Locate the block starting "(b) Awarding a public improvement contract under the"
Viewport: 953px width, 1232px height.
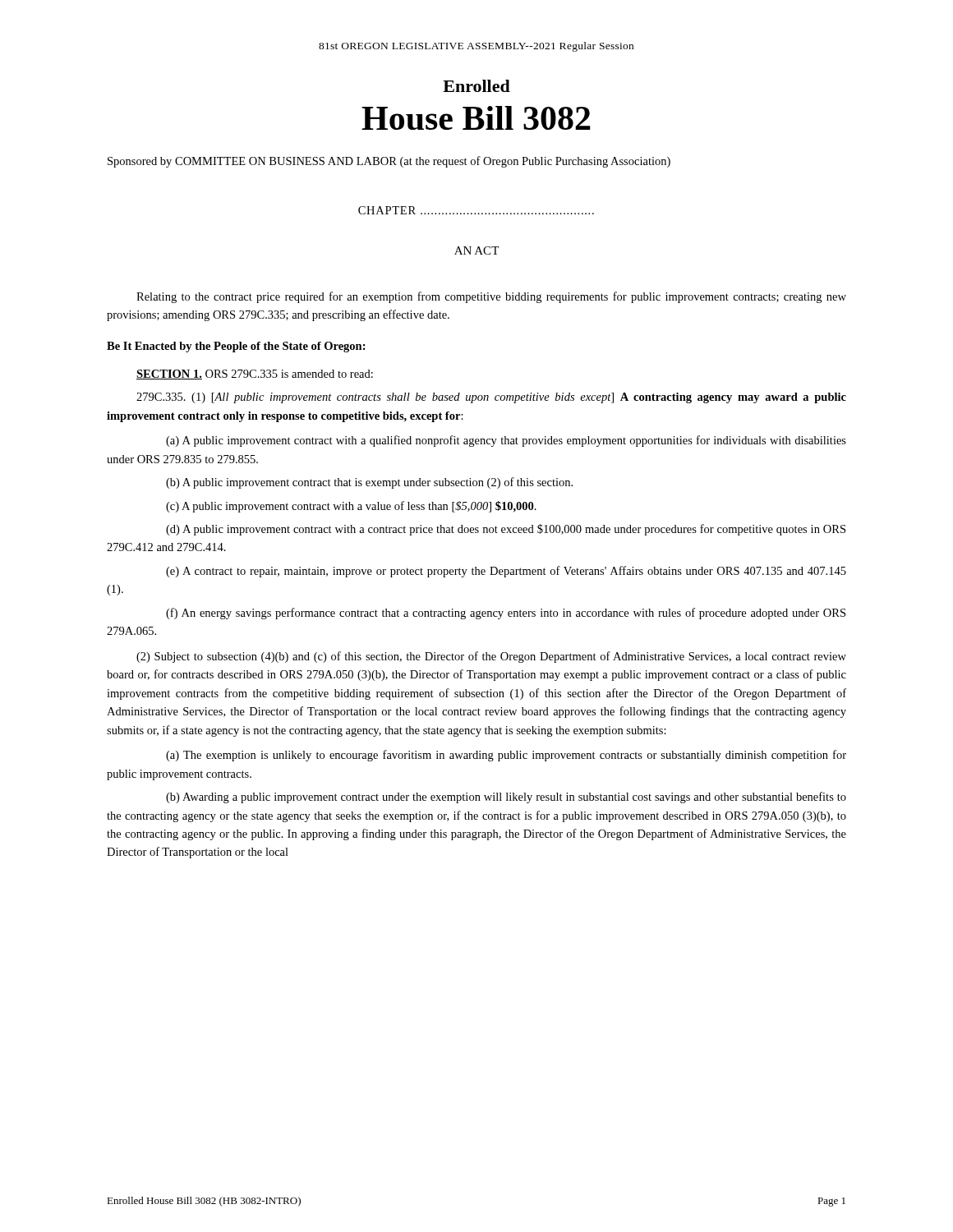(476, 824)
